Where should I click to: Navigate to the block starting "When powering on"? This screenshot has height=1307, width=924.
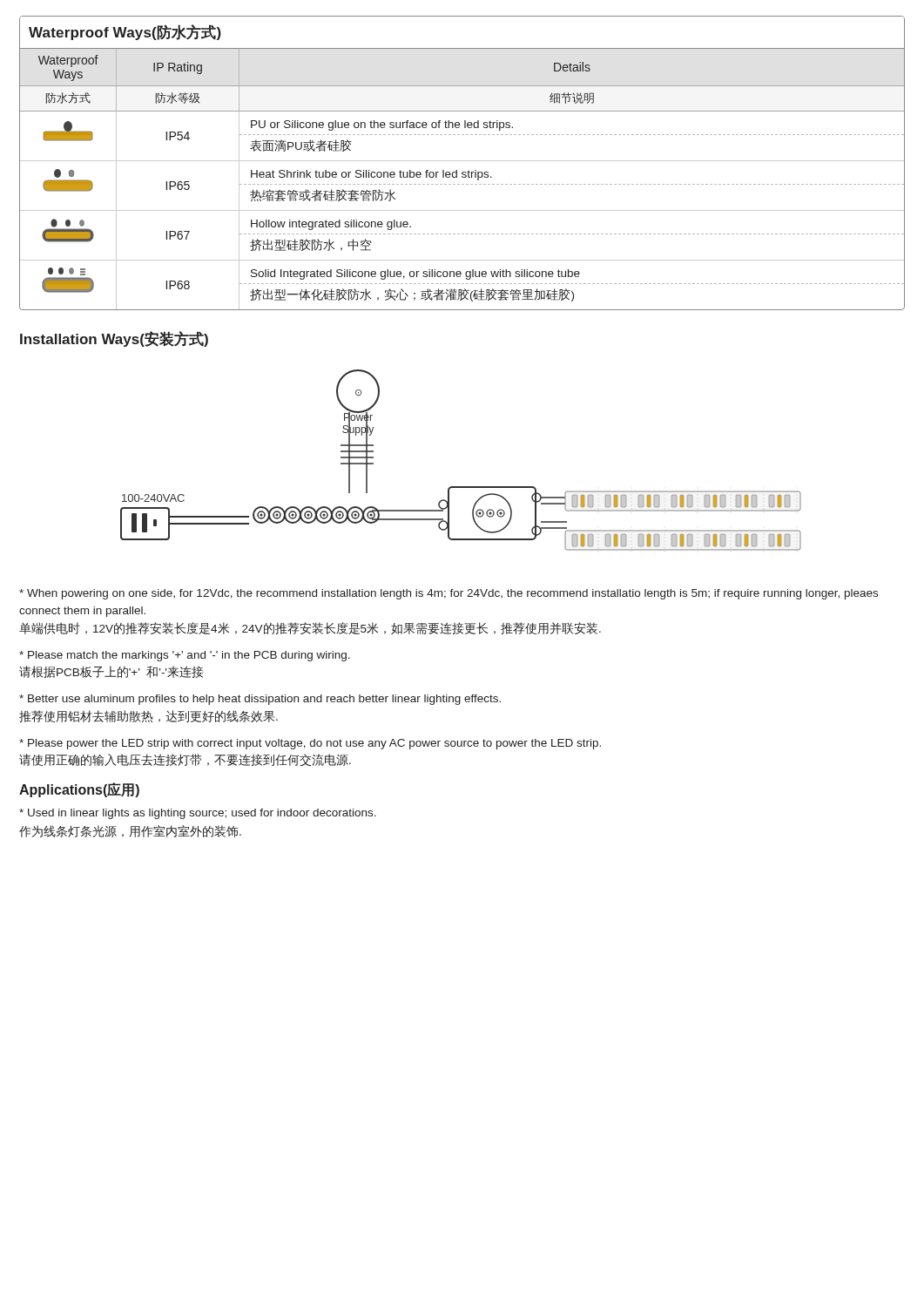point(449,611)
